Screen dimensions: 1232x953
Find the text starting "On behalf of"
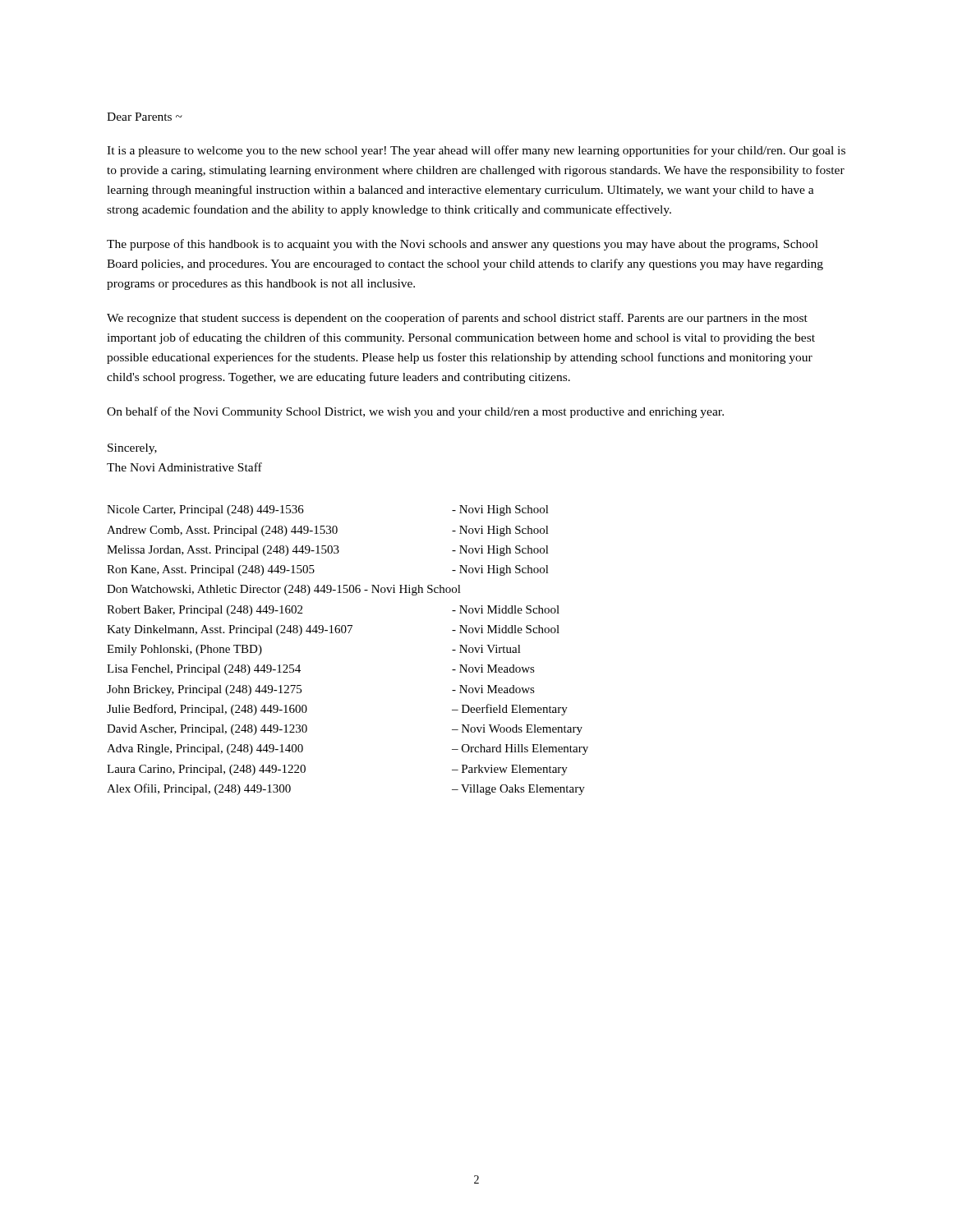tap(416, 411)
